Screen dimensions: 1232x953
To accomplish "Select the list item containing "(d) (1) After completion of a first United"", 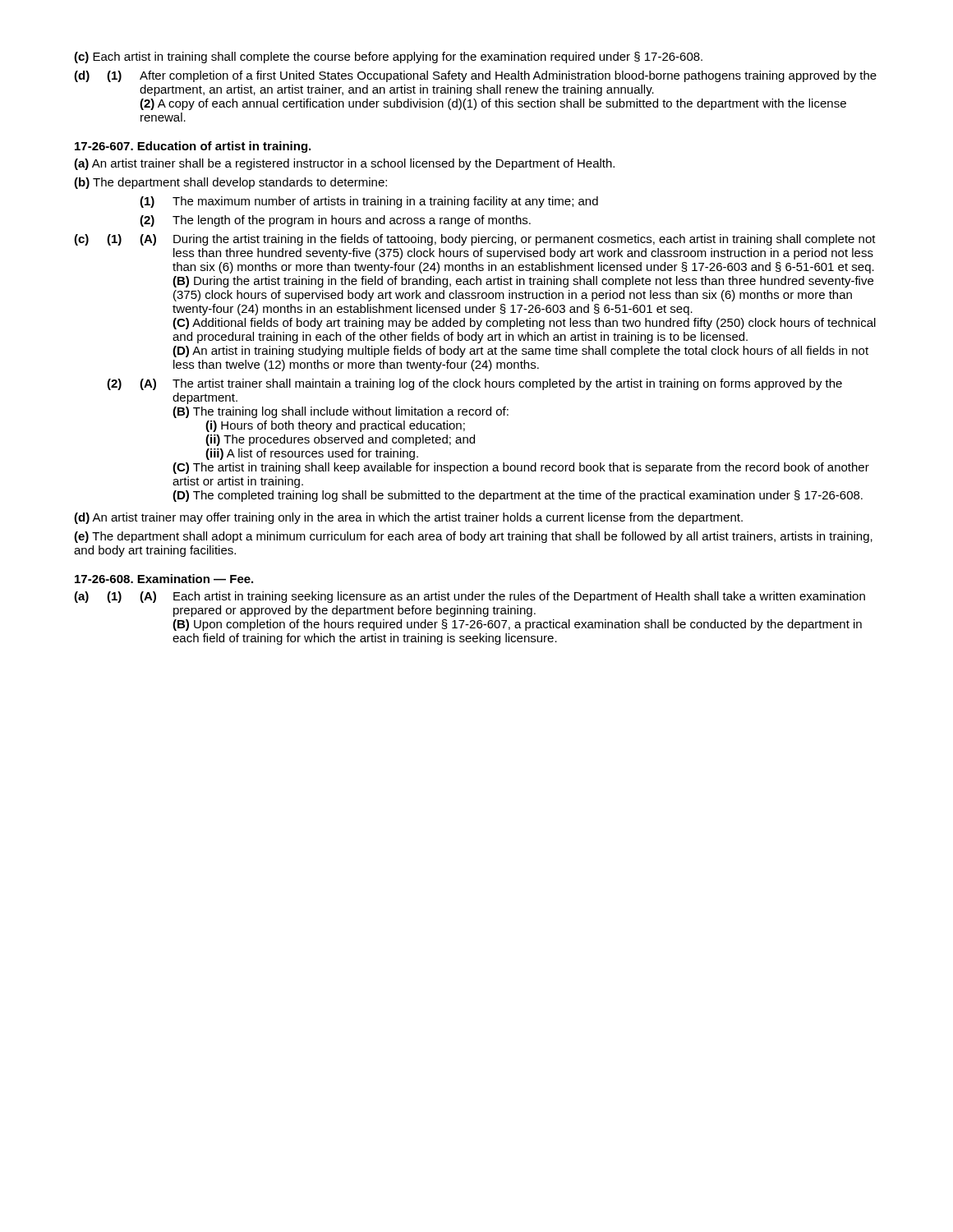I will click(476, 82).
